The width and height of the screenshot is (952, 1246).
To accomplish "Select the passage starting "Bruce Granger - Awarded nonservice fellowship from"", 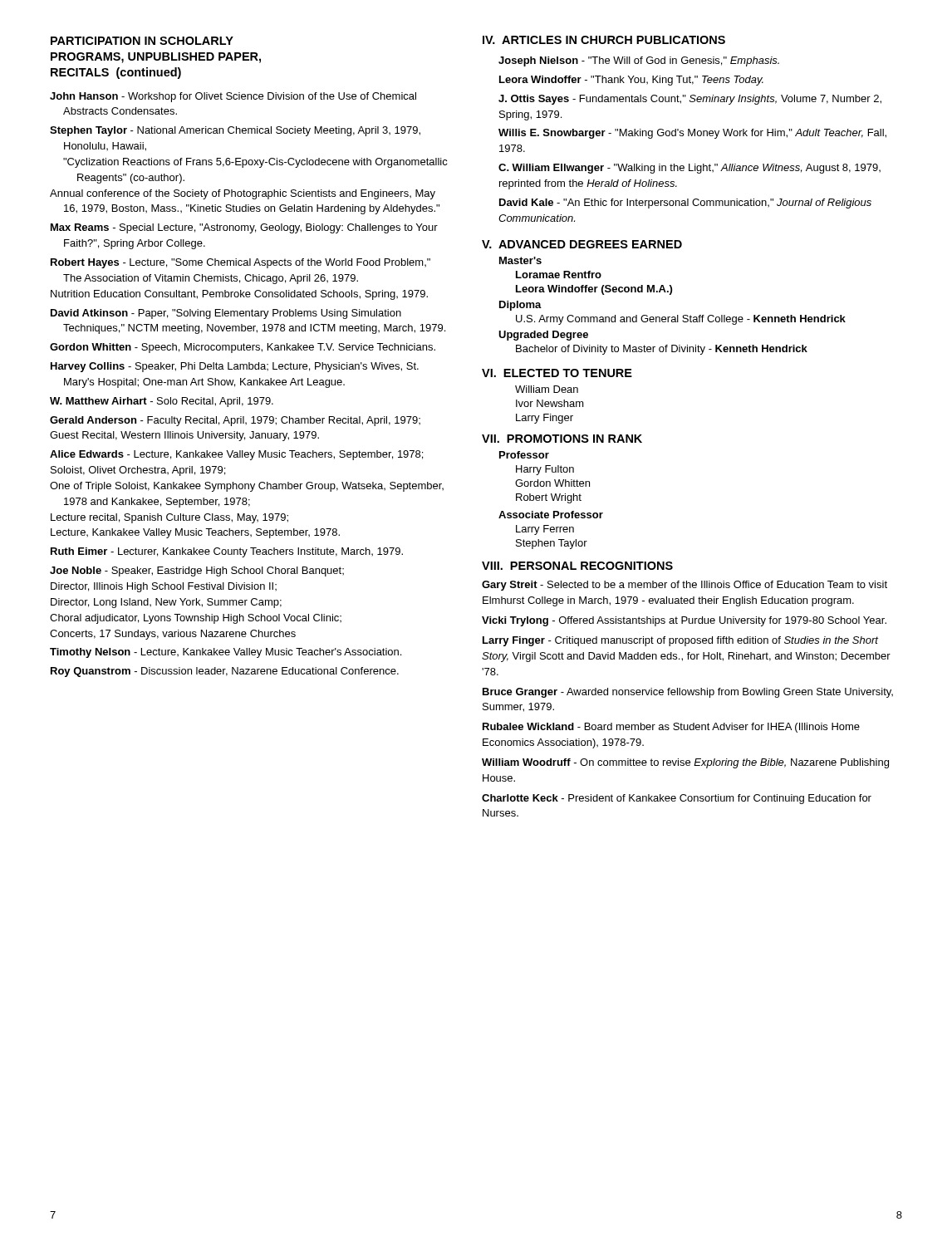I will point(688,699).
